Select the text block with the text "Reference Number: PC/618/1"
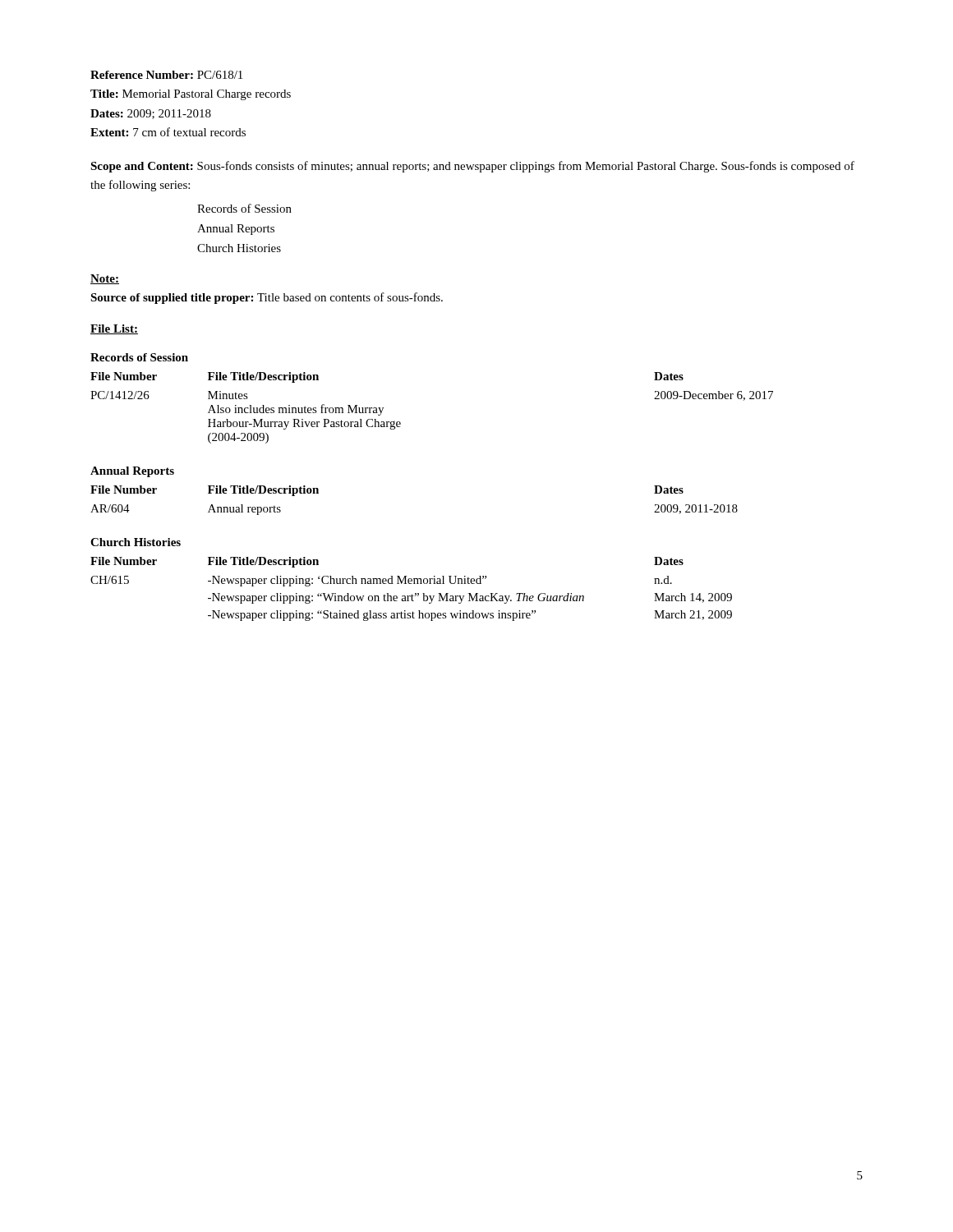The height and width of the screenshot is (1232, 953). click(x=191, y=103)
